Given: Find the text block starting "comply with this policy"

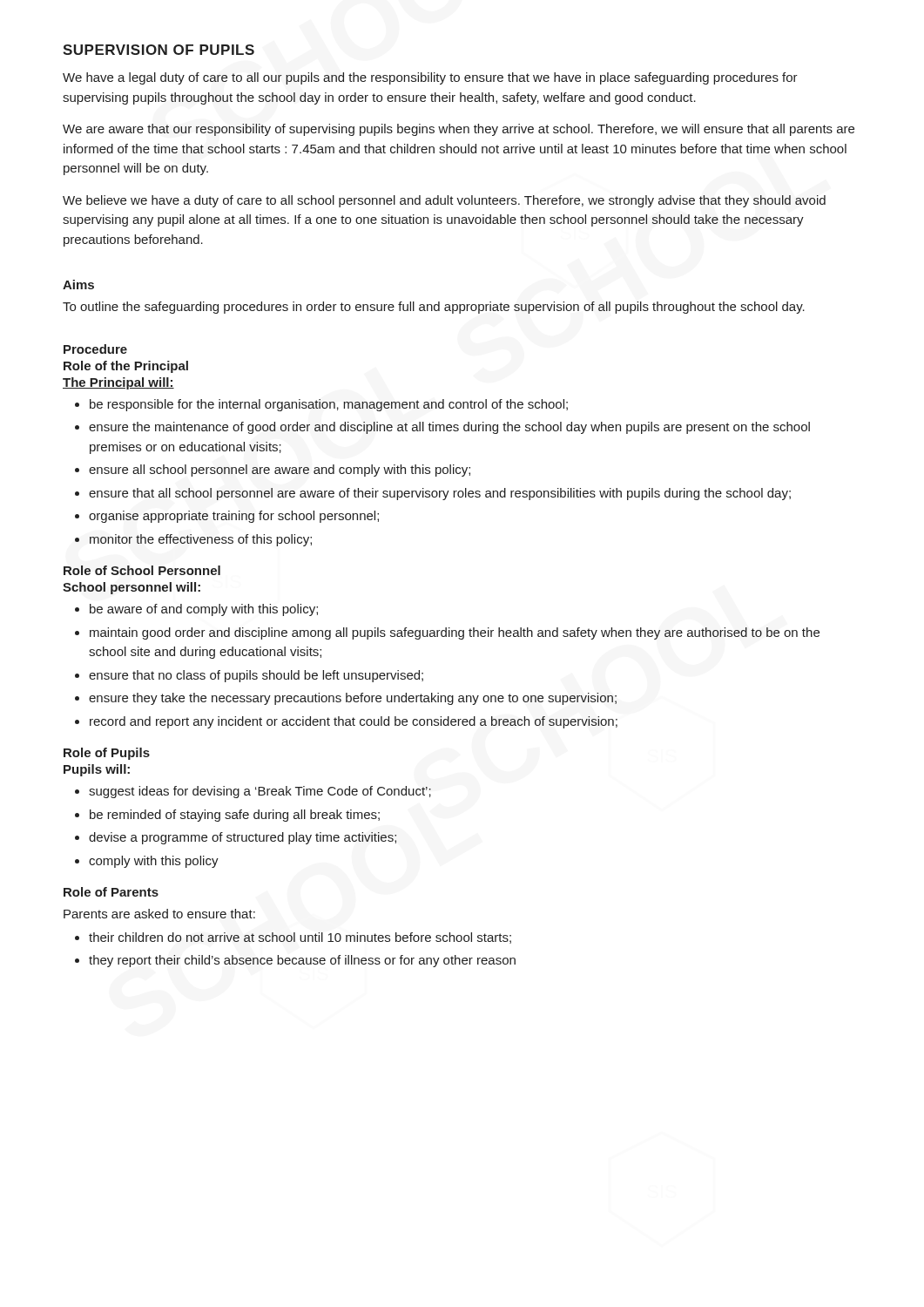Looking at the screenshot, I should 153,860.
